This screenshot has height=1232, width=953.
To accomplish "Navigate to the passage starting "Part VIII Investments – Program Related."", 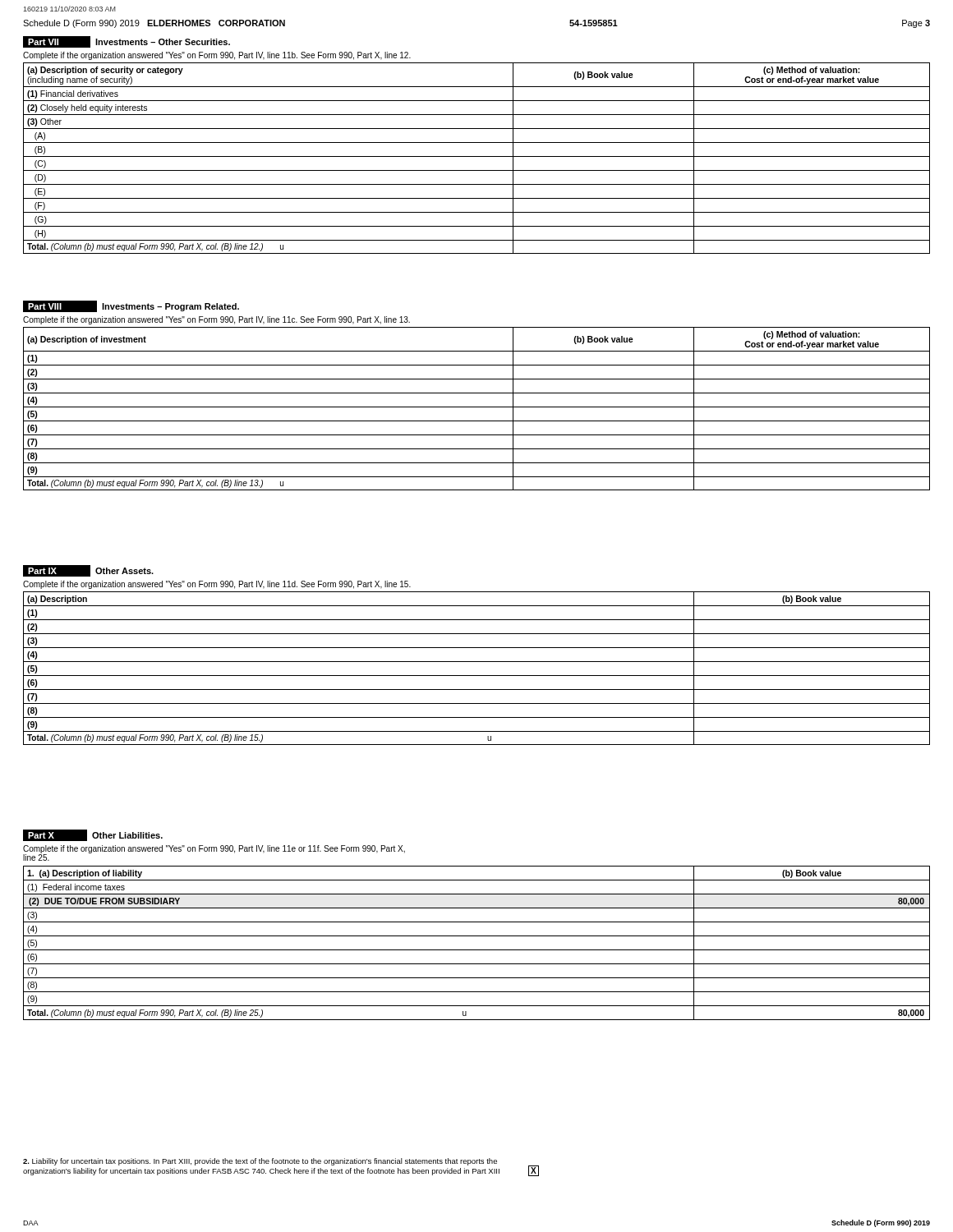I will point(131,306).
